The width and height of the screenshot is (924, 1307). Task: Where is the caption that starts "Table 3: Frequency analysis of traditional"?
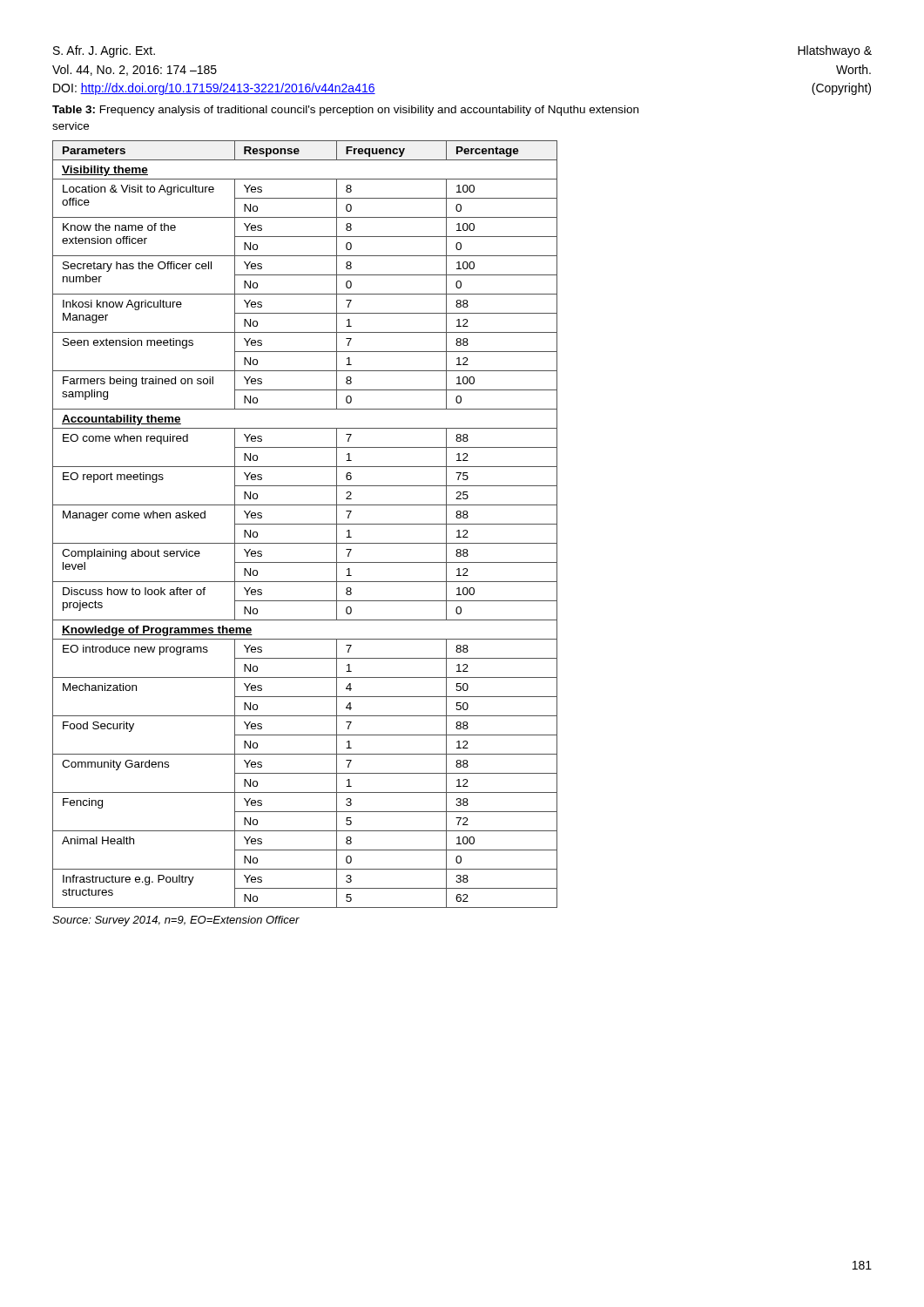tap(346, 118)
